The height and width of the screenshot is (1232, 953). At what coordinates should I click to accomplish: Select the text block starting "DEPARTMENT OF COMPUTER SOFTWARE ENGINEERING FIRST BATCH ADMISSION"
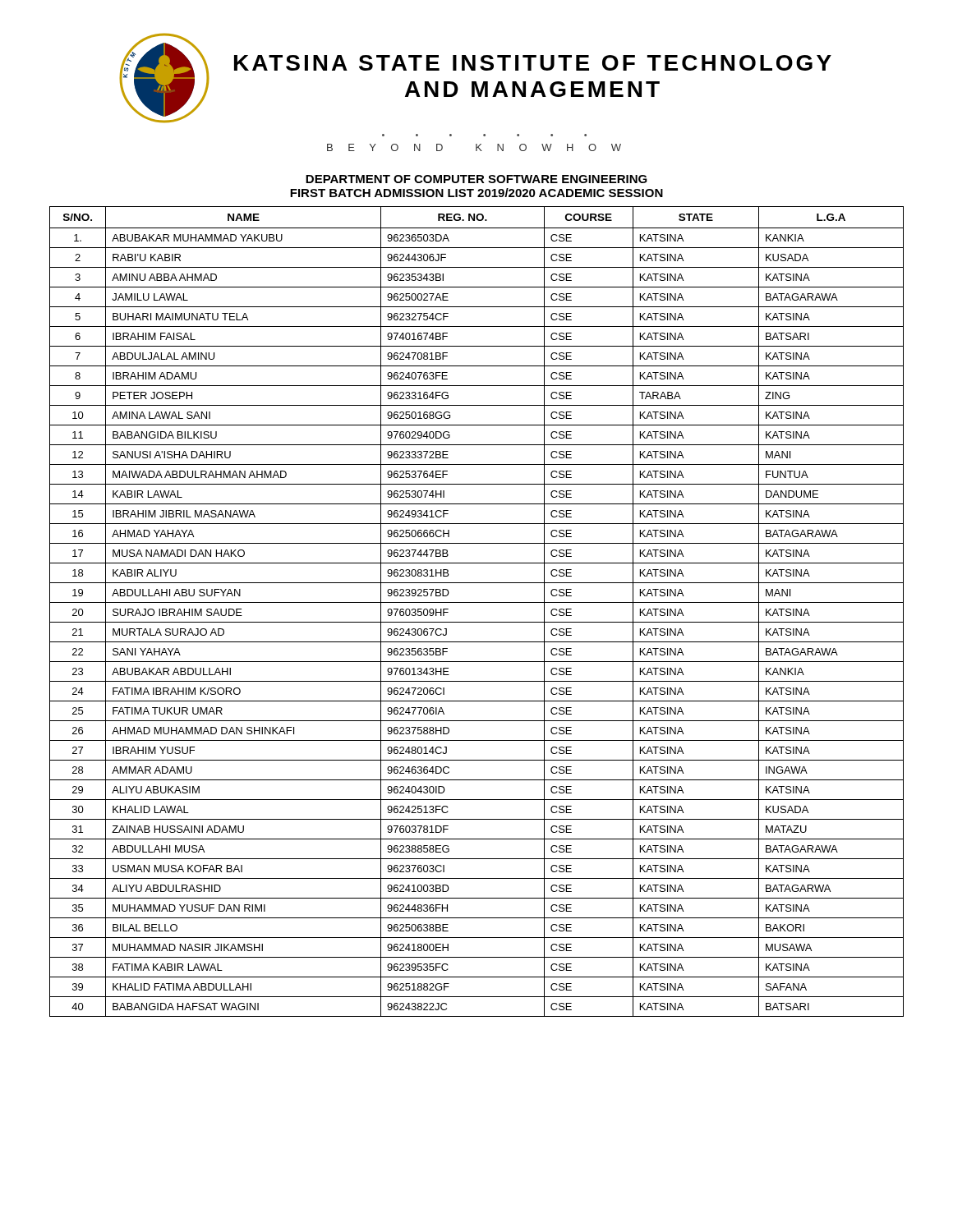tap(476, 186)
